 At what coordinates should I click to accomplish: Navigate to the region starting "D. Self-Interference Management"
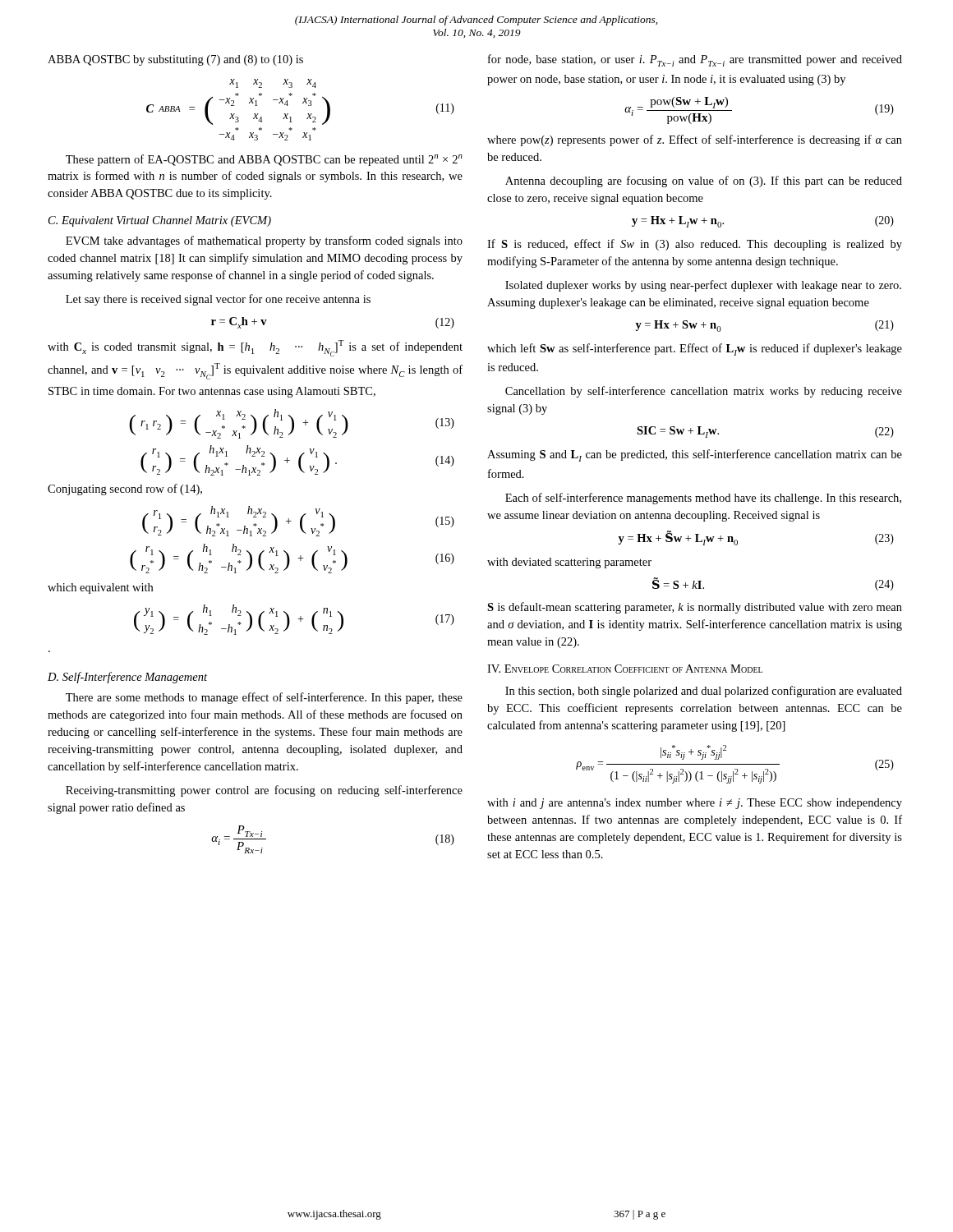tap(127, 678)
